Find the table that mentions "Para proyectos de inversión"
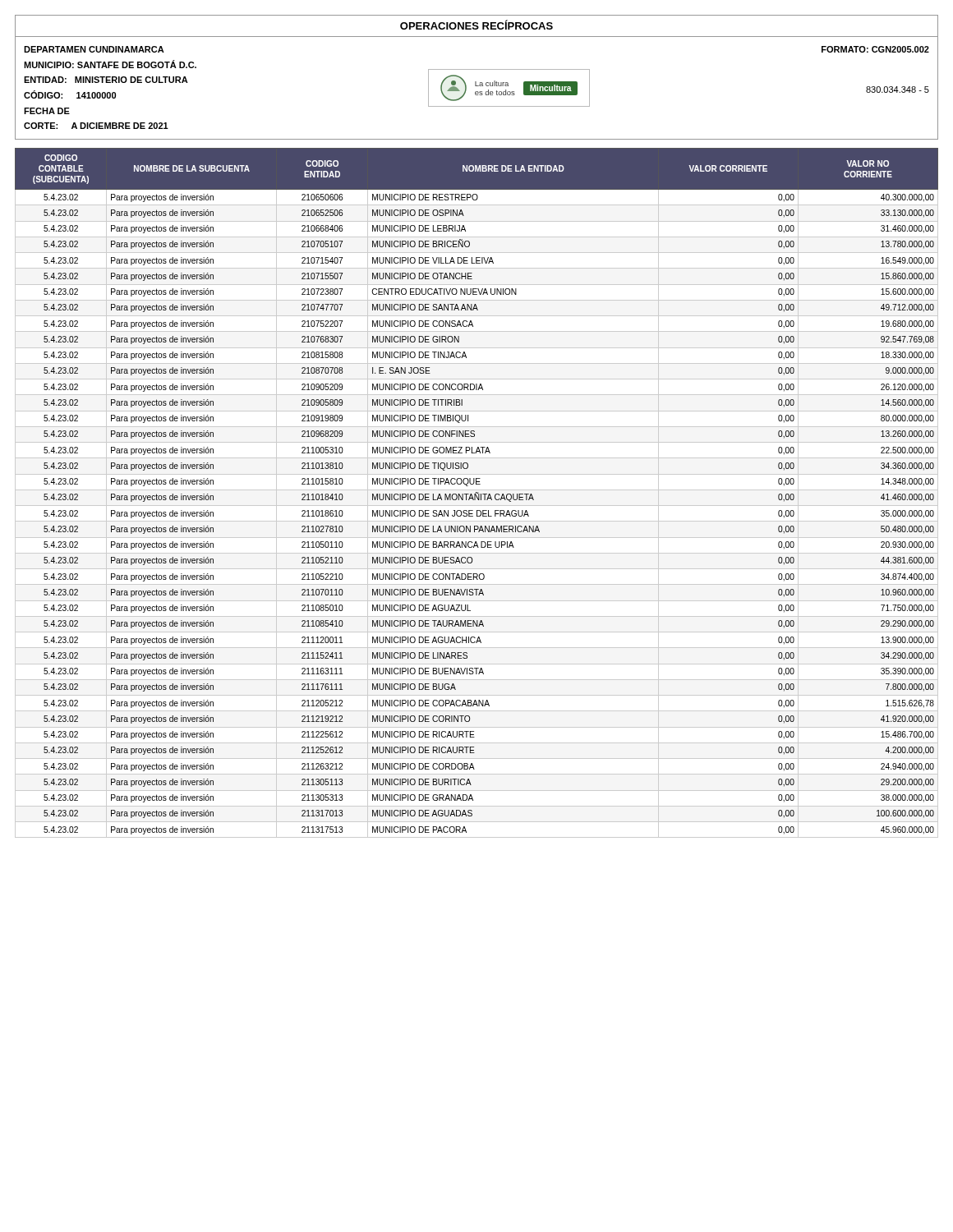The width and height of the screenshot is (953, 1232). [476, 493]
